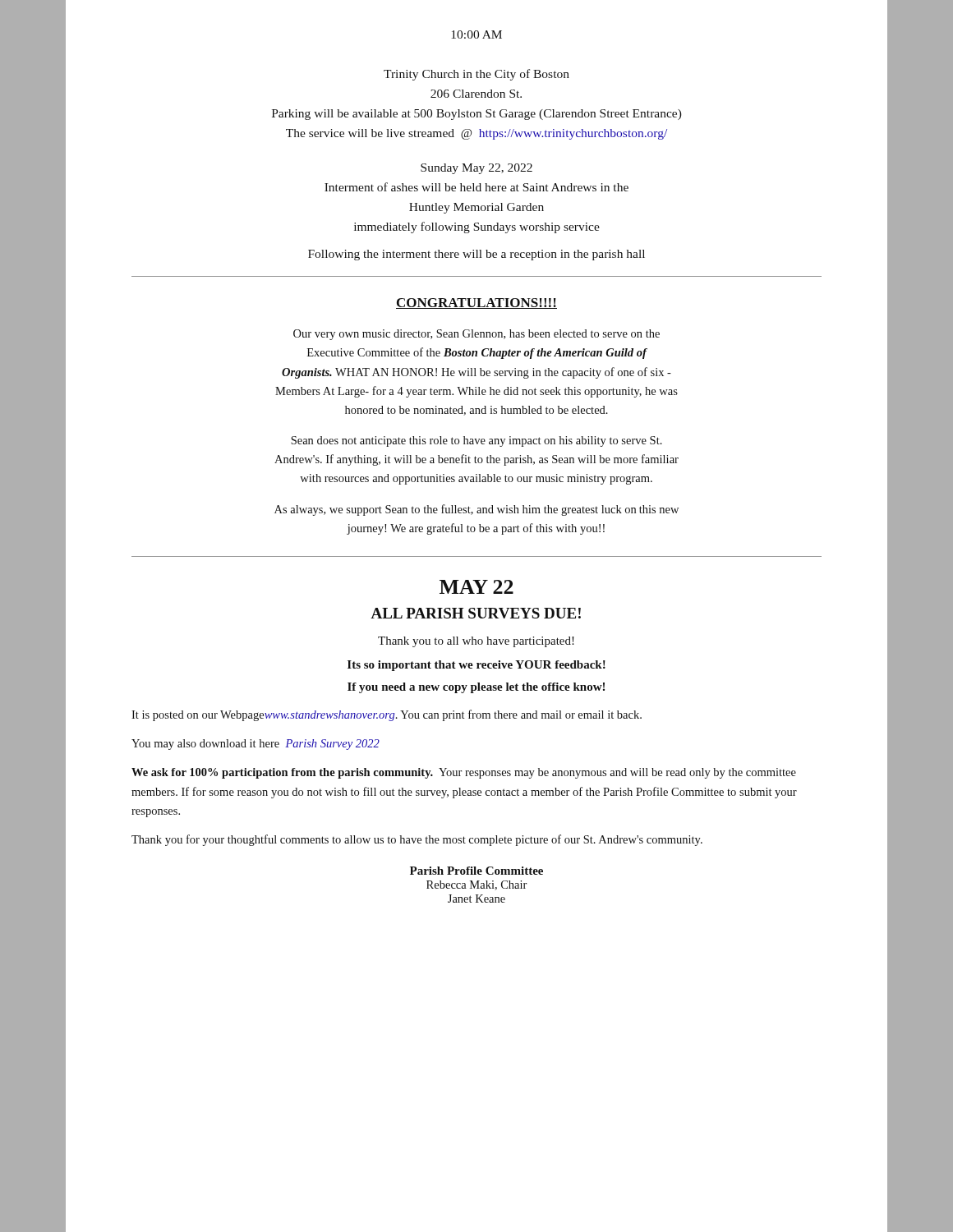Locate the text block with the text "Our very own"
The height and width of the screenshot is (1232, 953).
pos(476,372)
